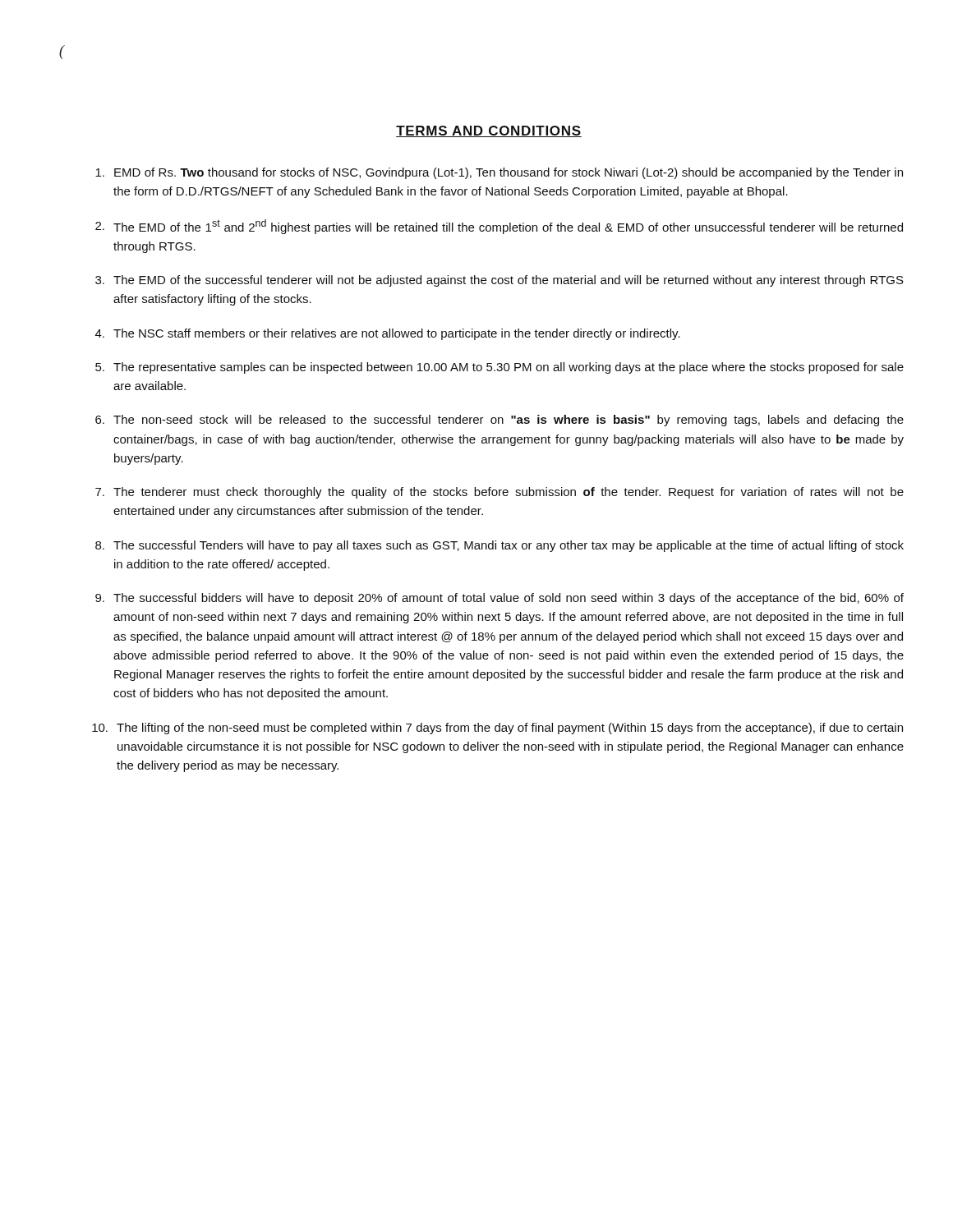Click the title
953x1232 pixels.
point(489,131)
